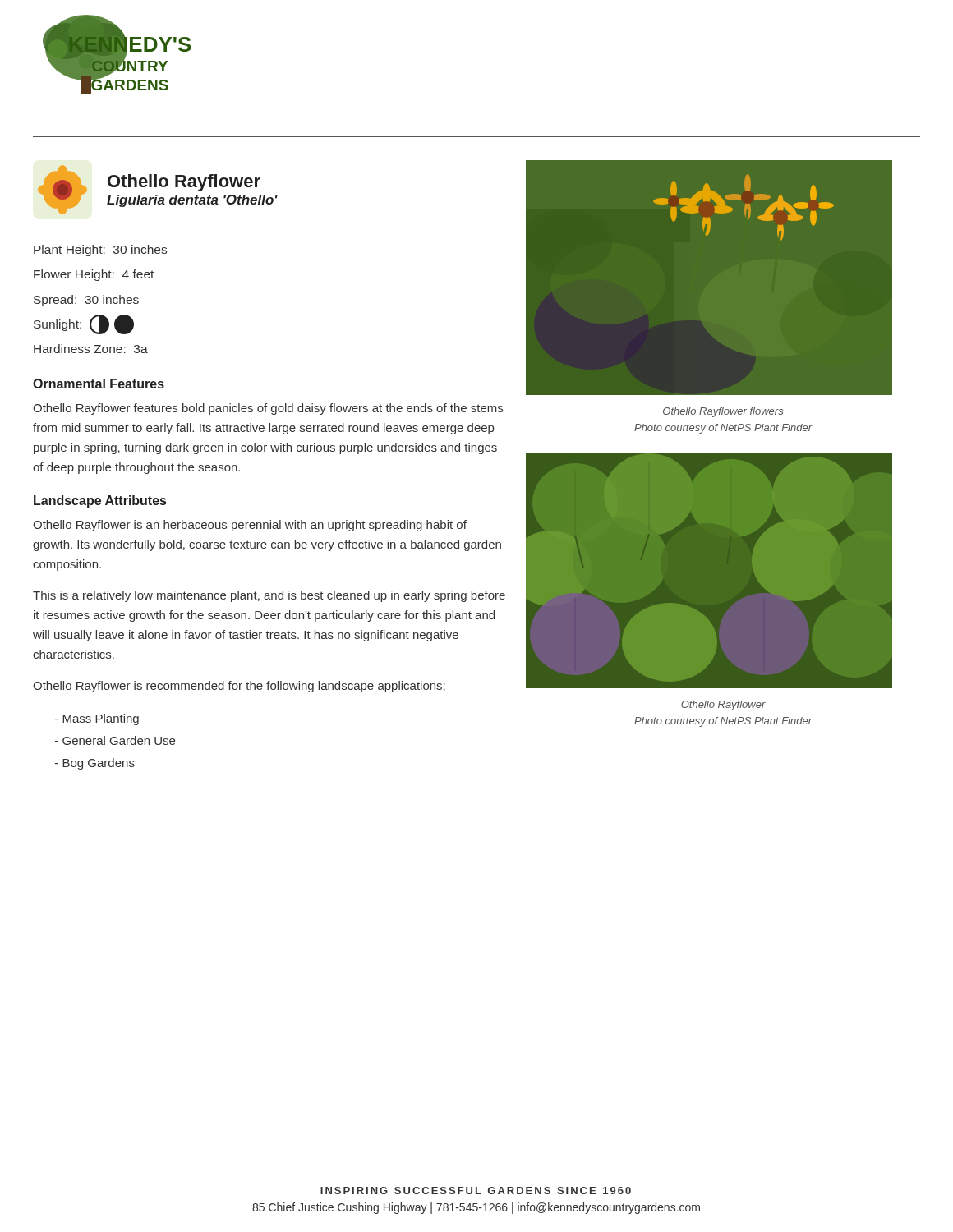Find the text that reads "Spread: 30 inches"
This screenshot has width=953, height=1232.
[86, 299]
